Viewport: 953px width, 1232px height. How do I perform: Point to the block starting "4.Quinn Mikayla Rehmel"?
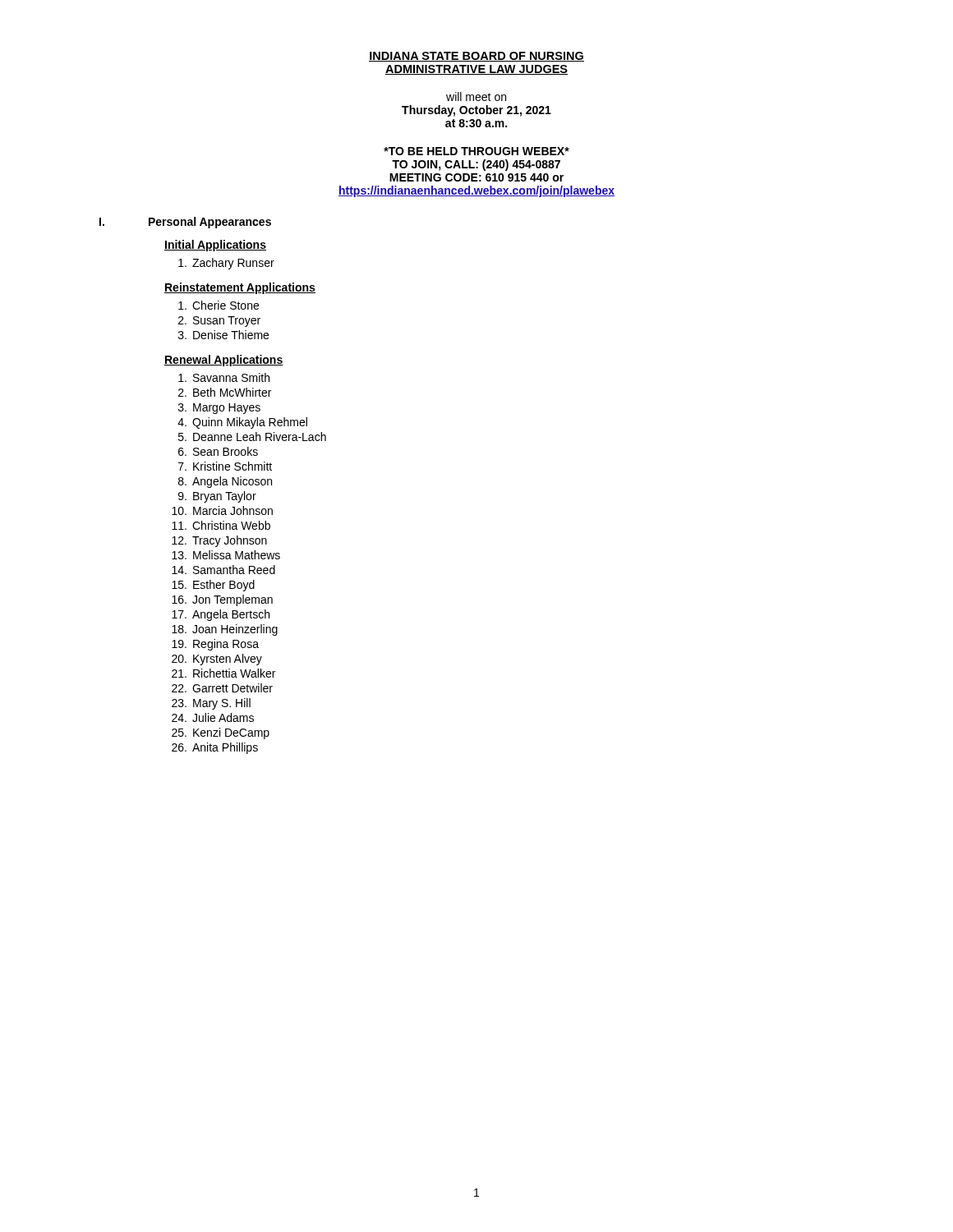[x=236, y=422]
